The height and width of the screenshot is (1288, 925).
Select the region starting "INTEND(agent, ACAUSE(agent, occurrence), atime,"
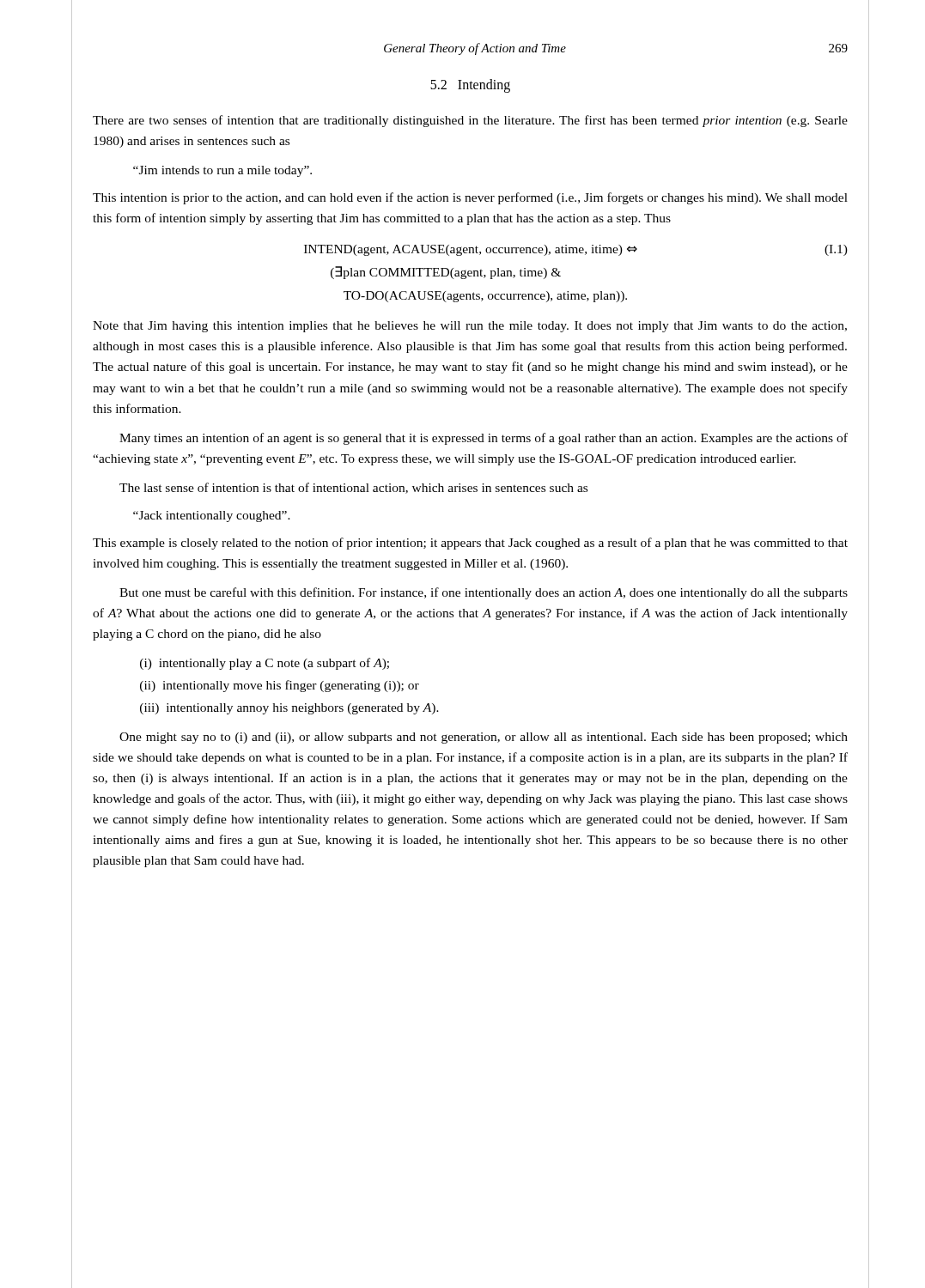point(470,272)
